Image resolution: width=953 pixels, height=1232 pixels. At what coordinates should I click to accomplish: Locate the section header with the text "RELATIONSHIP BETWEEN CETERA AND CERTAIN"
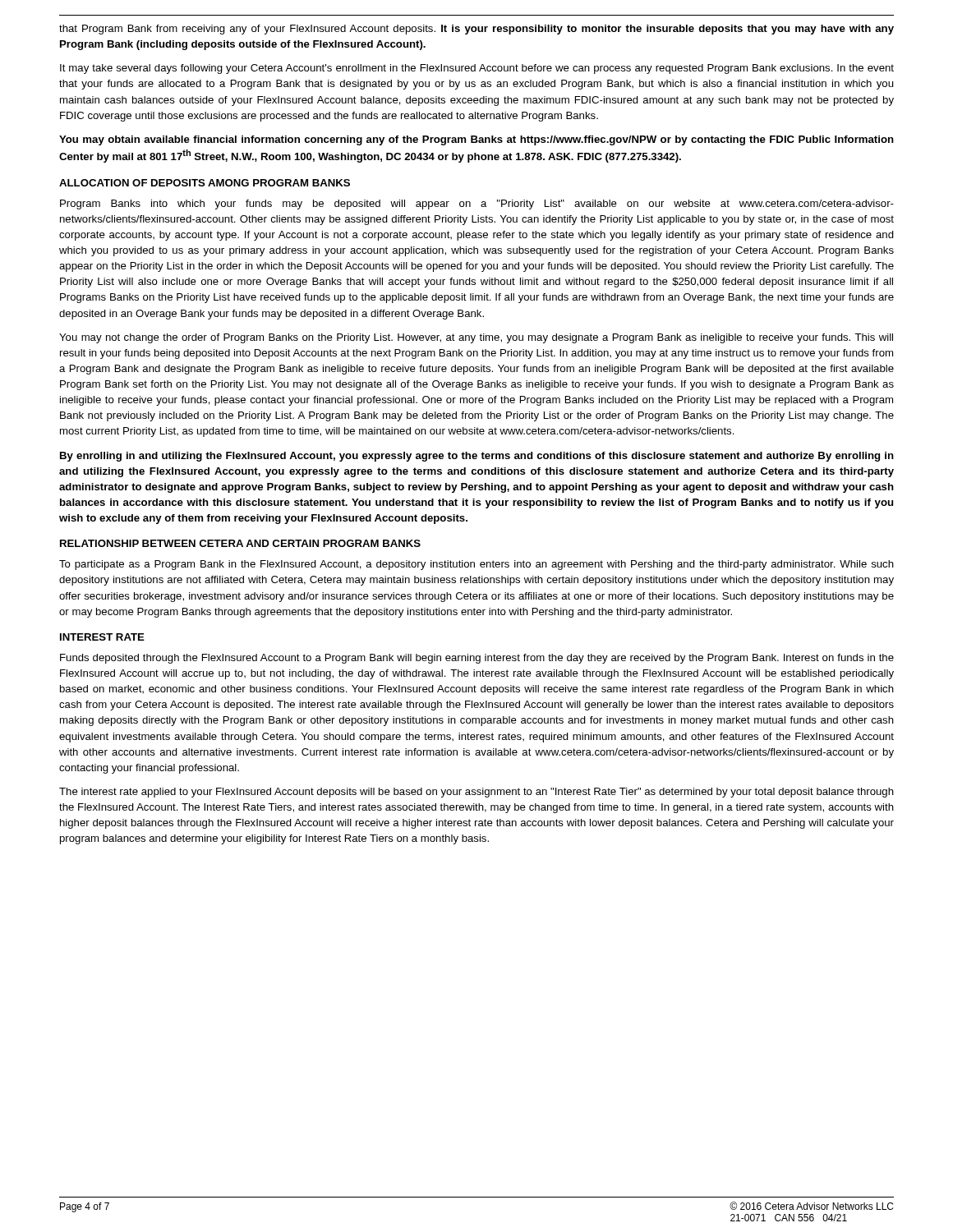click(240, 544)
